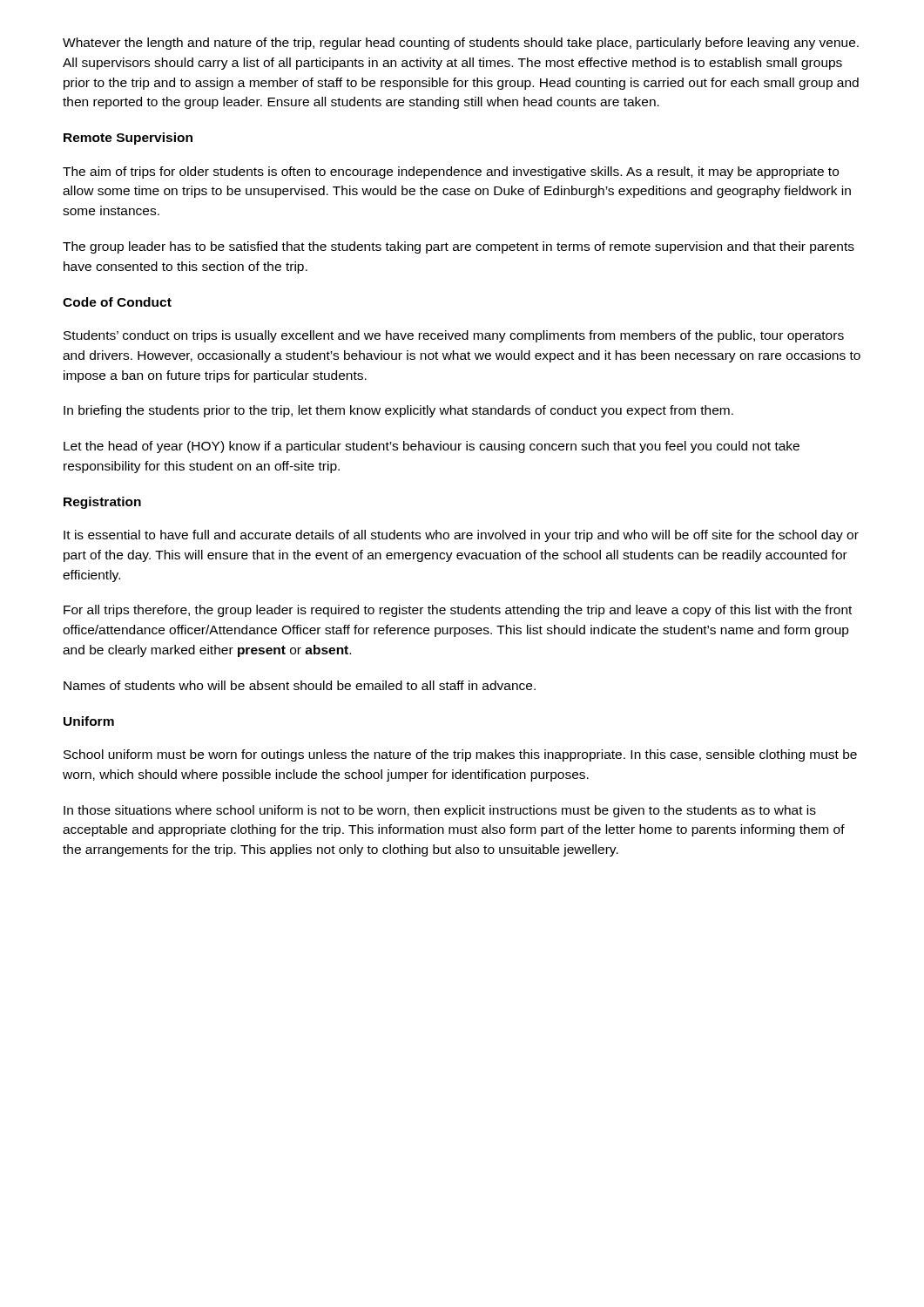
Task: Where is the passage that starts "In those situations where school uniform is not"?
Action: [x=453, y=829]
